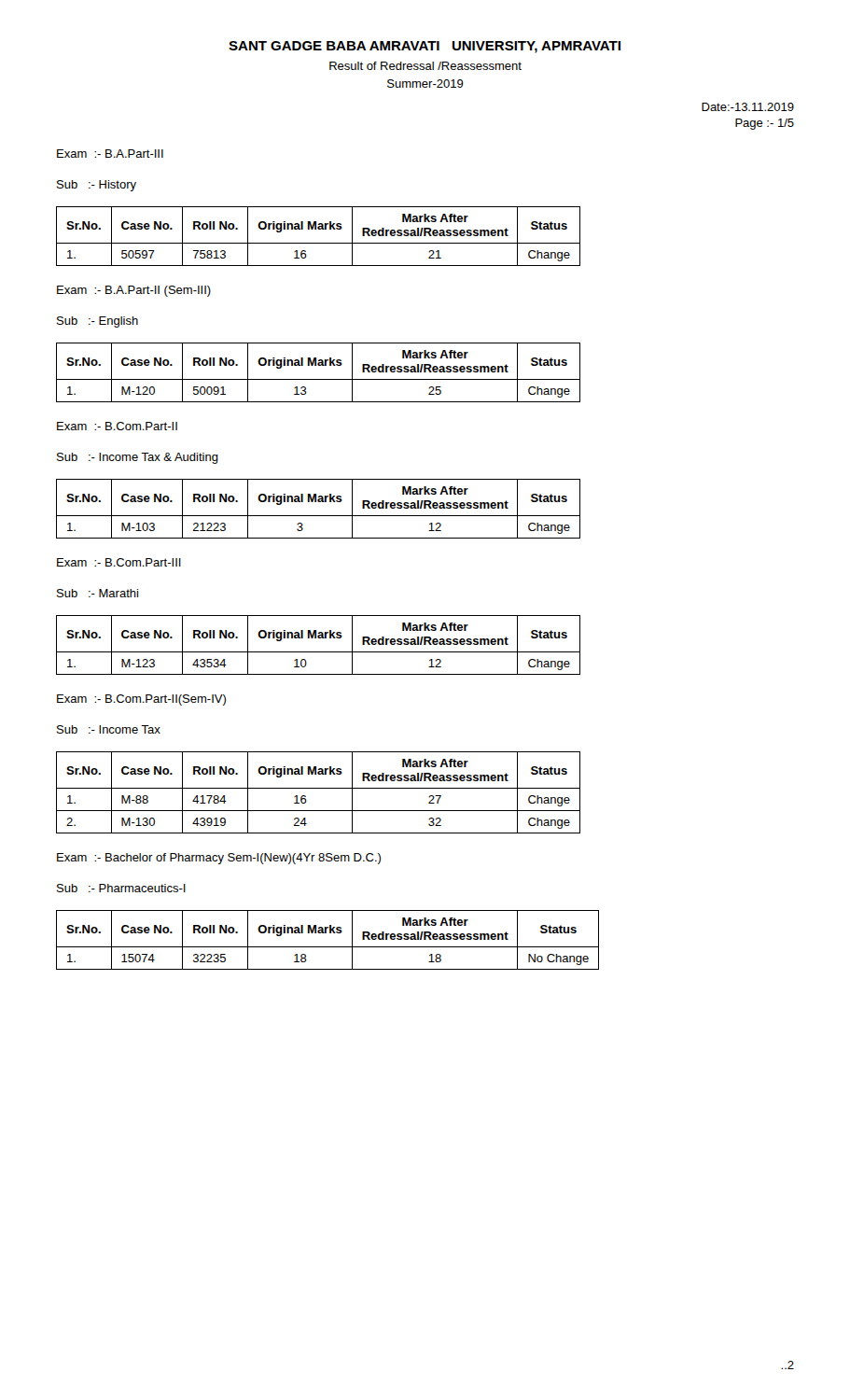
Task: Click on the element starting "Exam :- B.A.Part-III"
Action: (x=110, y=154)
